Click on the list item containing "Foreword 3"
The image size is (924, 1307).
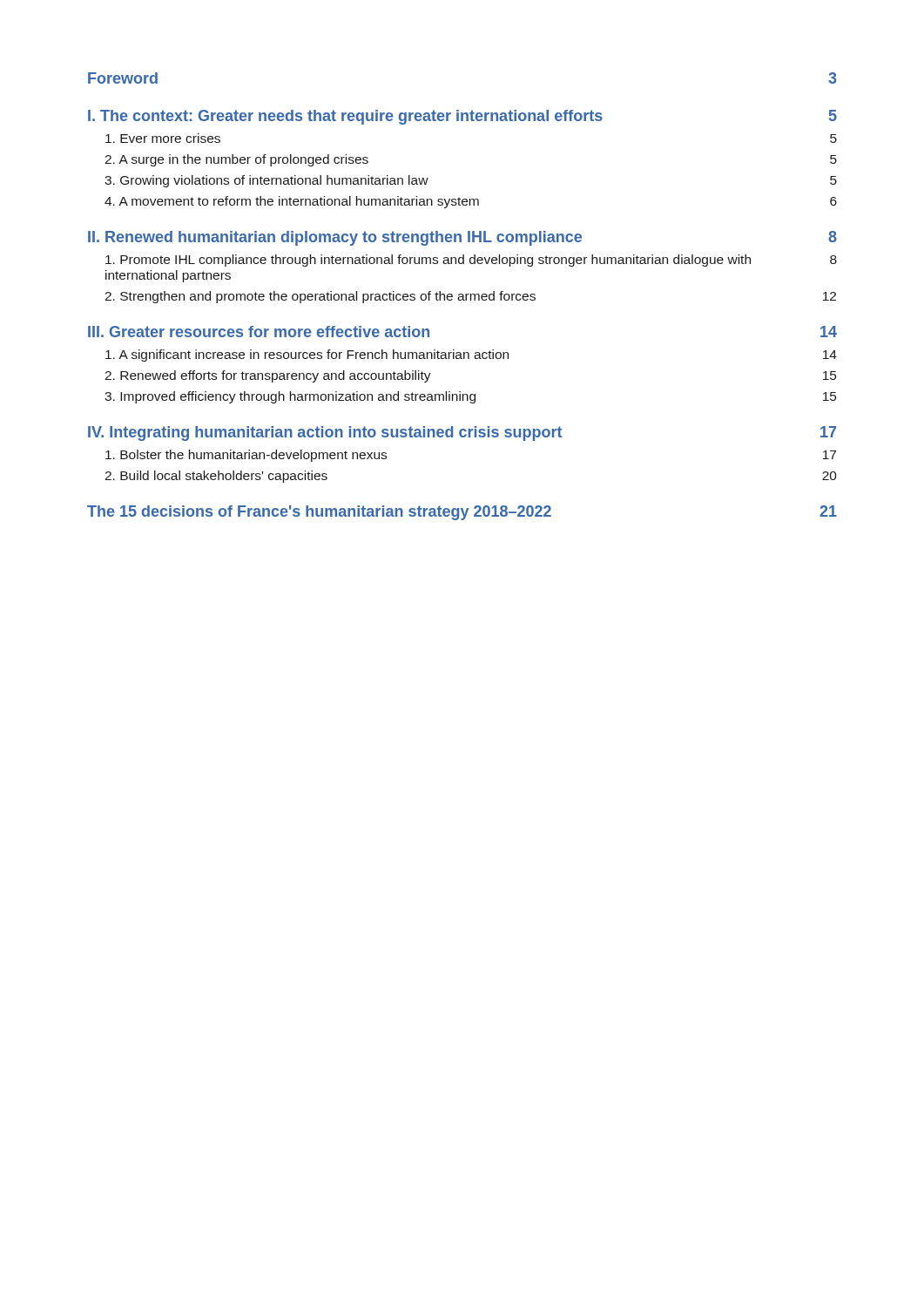[x=123, y=78]
